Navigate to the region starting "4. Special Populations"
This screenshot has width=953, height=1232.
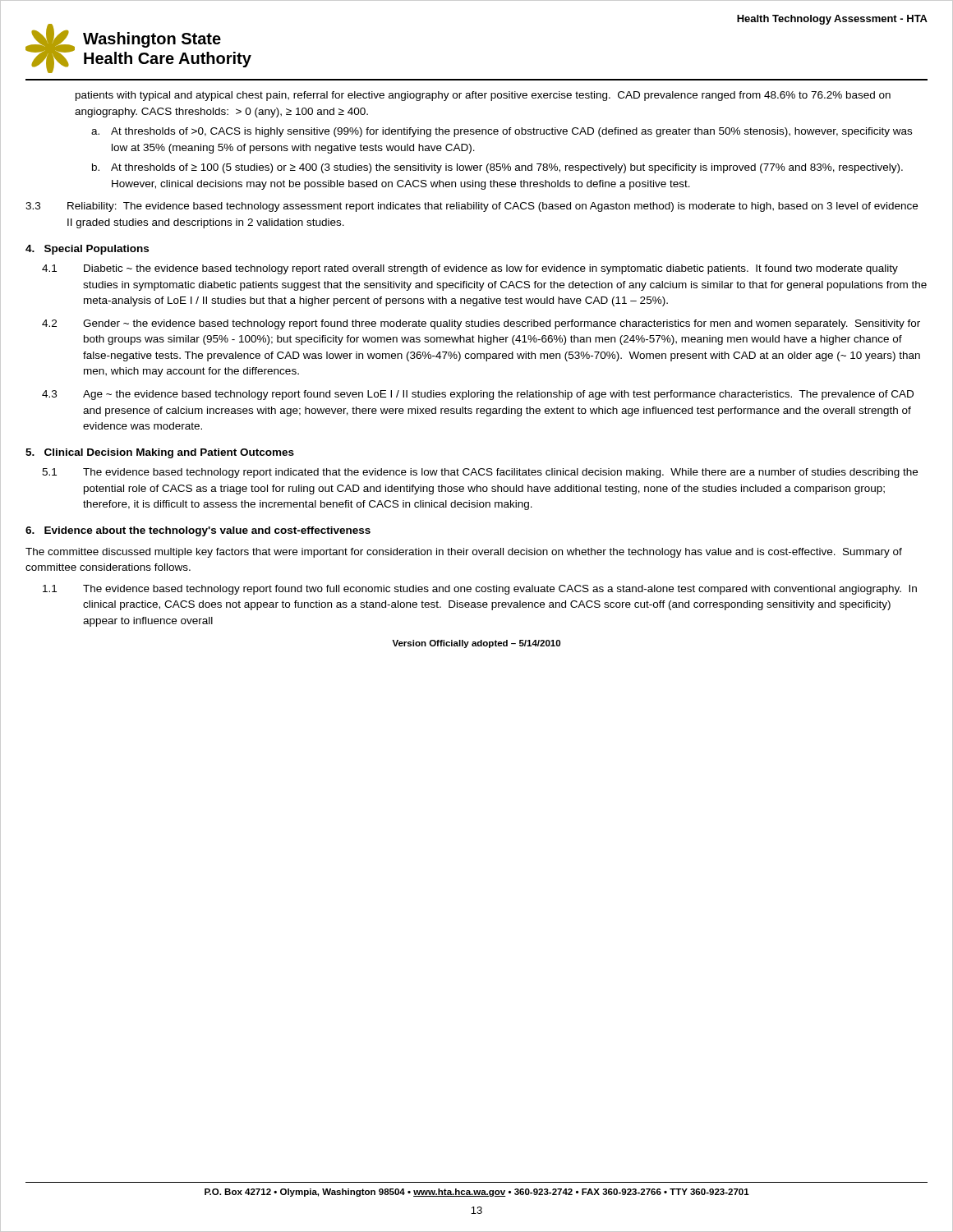point(87,248)
